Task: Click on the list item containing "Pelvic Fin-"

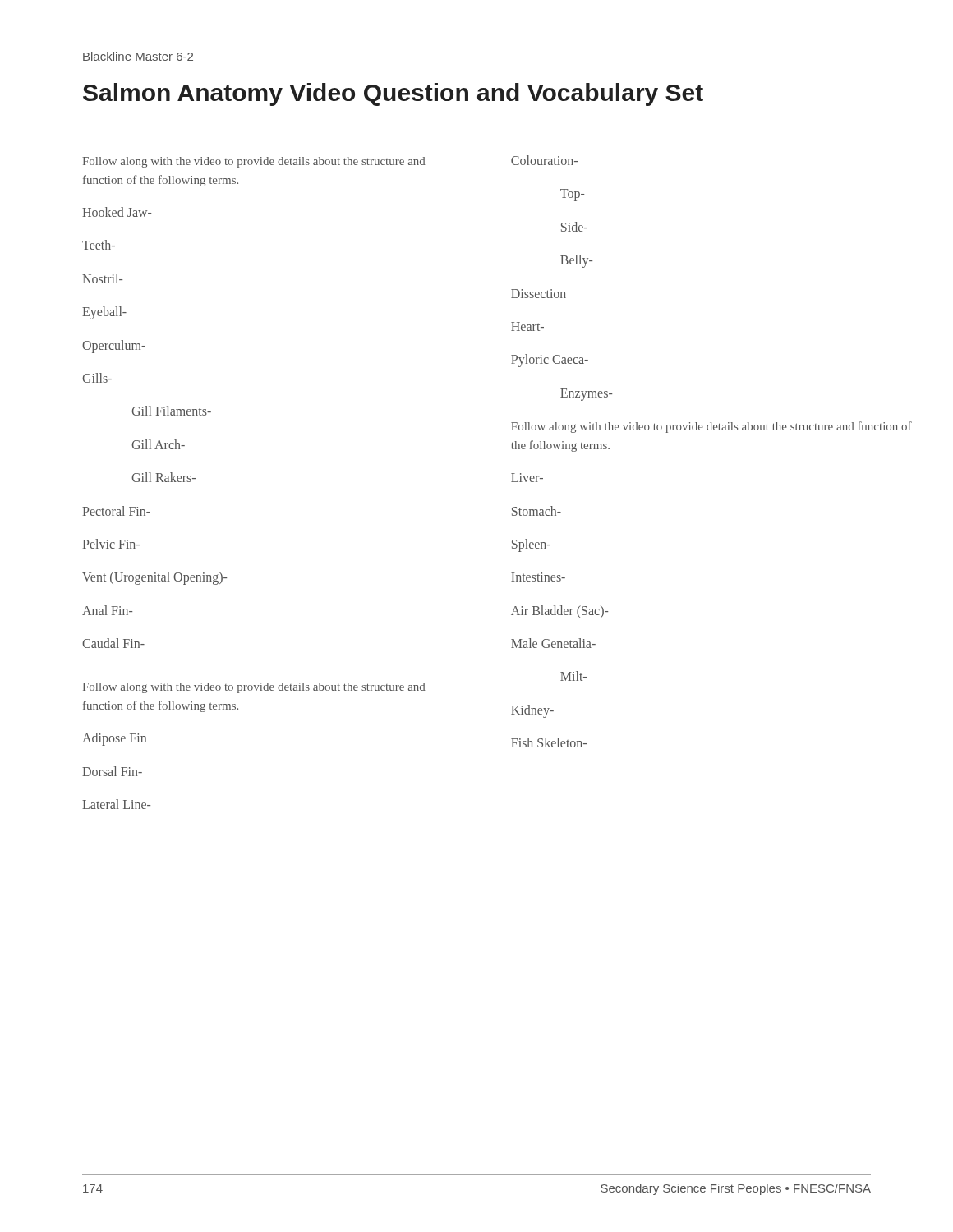Action: point(111,544)
